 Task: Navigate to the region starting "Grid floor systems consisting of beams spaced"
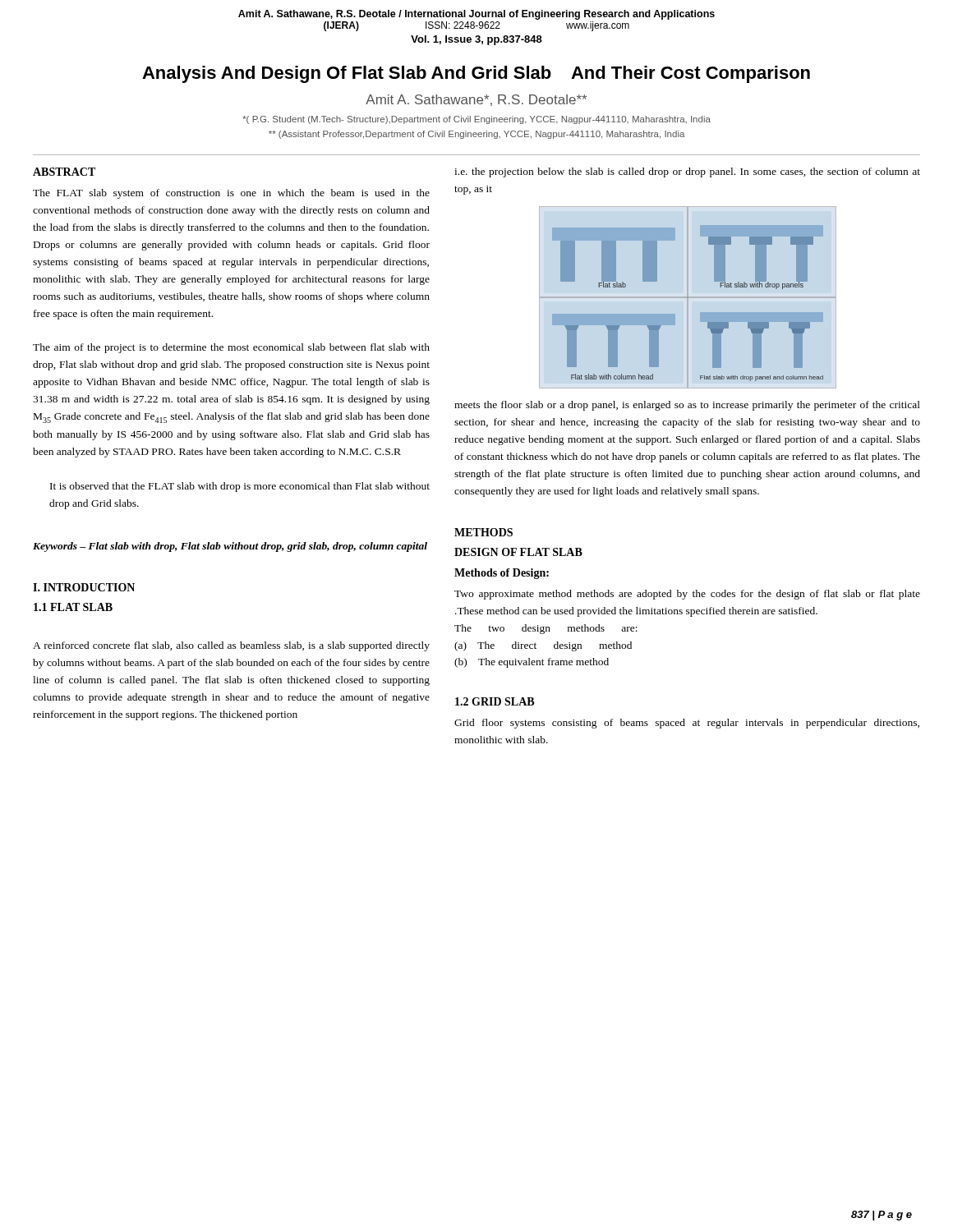click(687, 731)
